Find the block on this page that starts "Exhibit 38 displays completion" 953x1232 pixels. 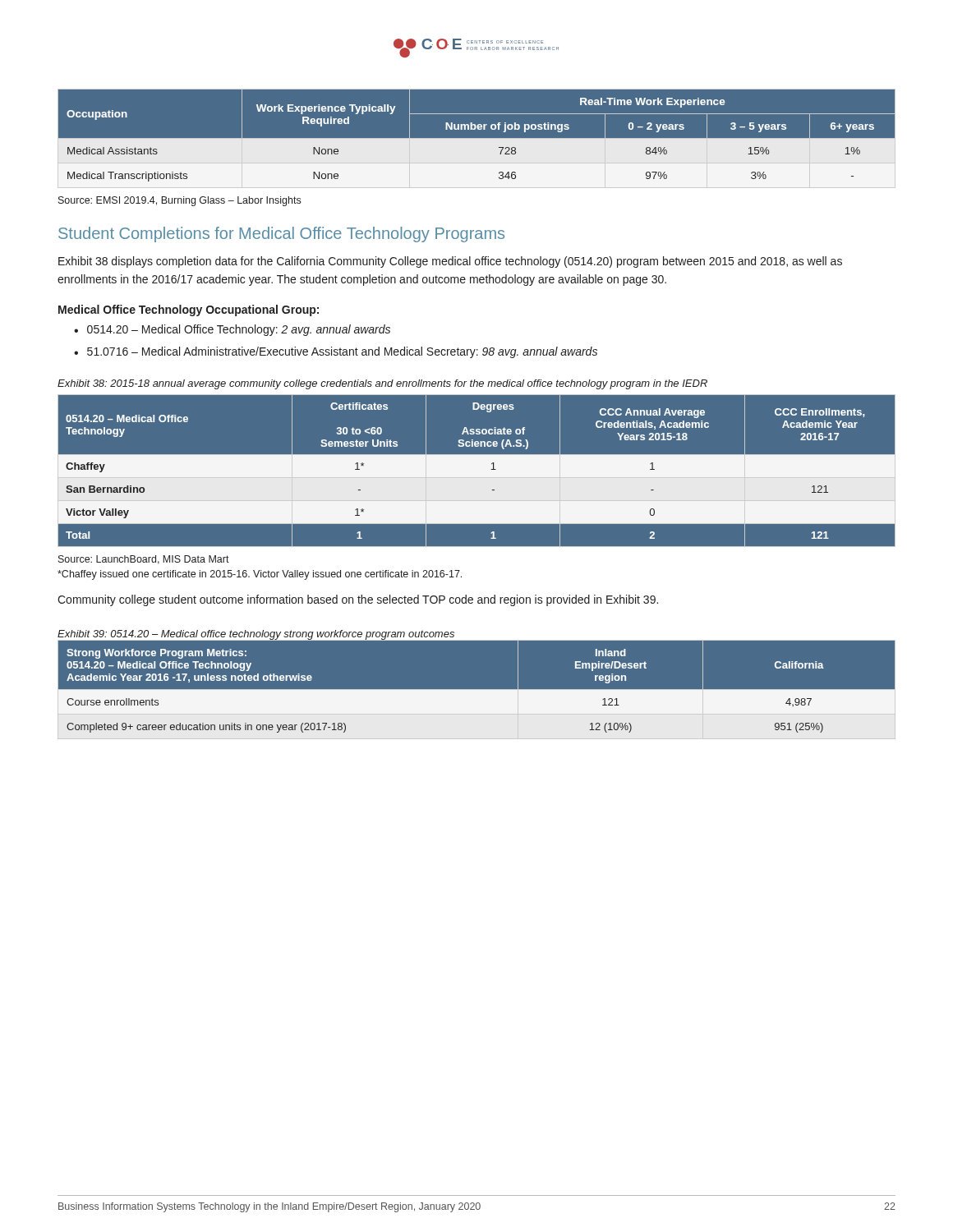click(x=450, y=270)
